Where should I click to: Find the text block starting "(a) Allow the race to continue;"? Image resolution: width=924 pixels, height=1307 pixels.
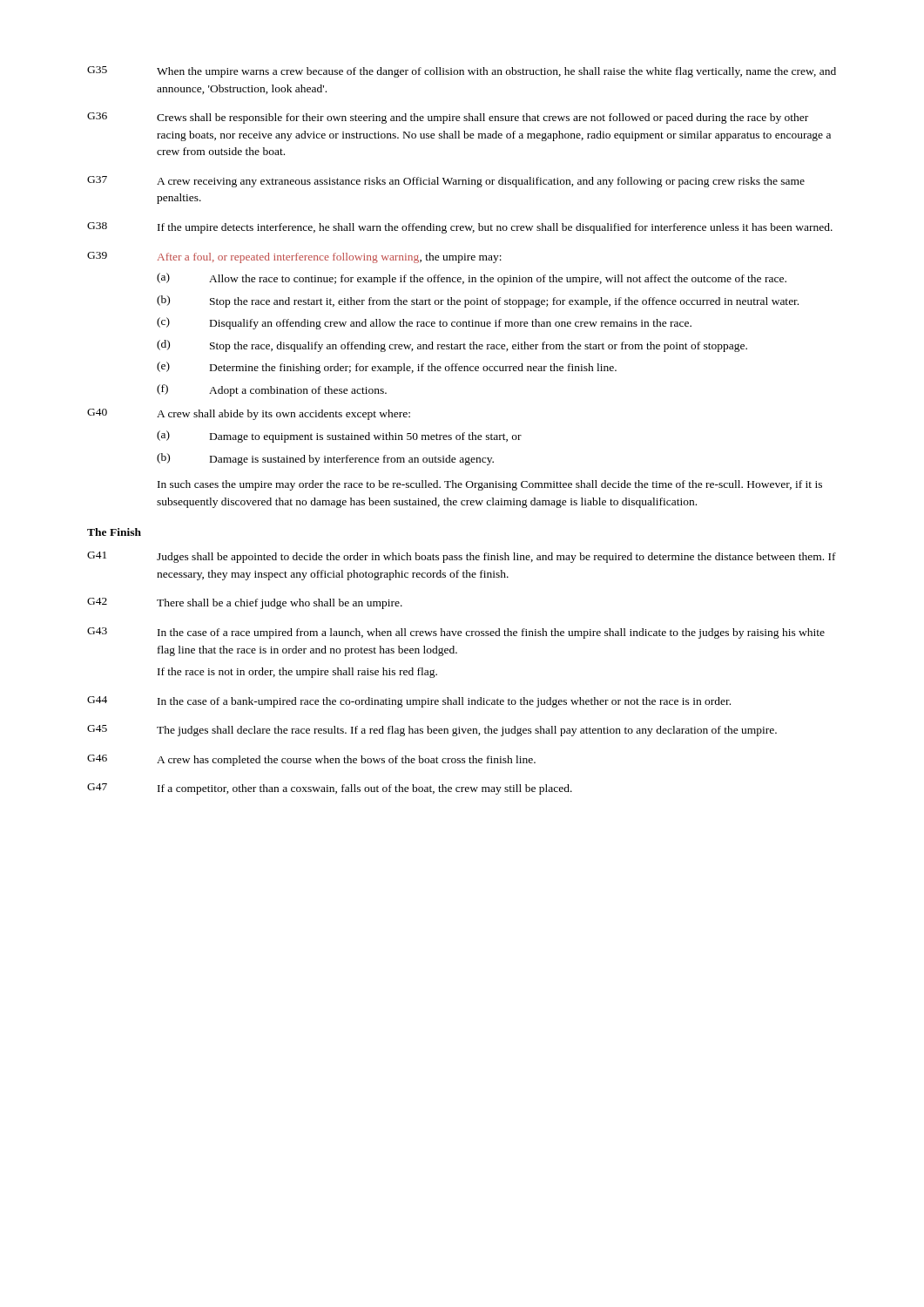tap(497, 279)
